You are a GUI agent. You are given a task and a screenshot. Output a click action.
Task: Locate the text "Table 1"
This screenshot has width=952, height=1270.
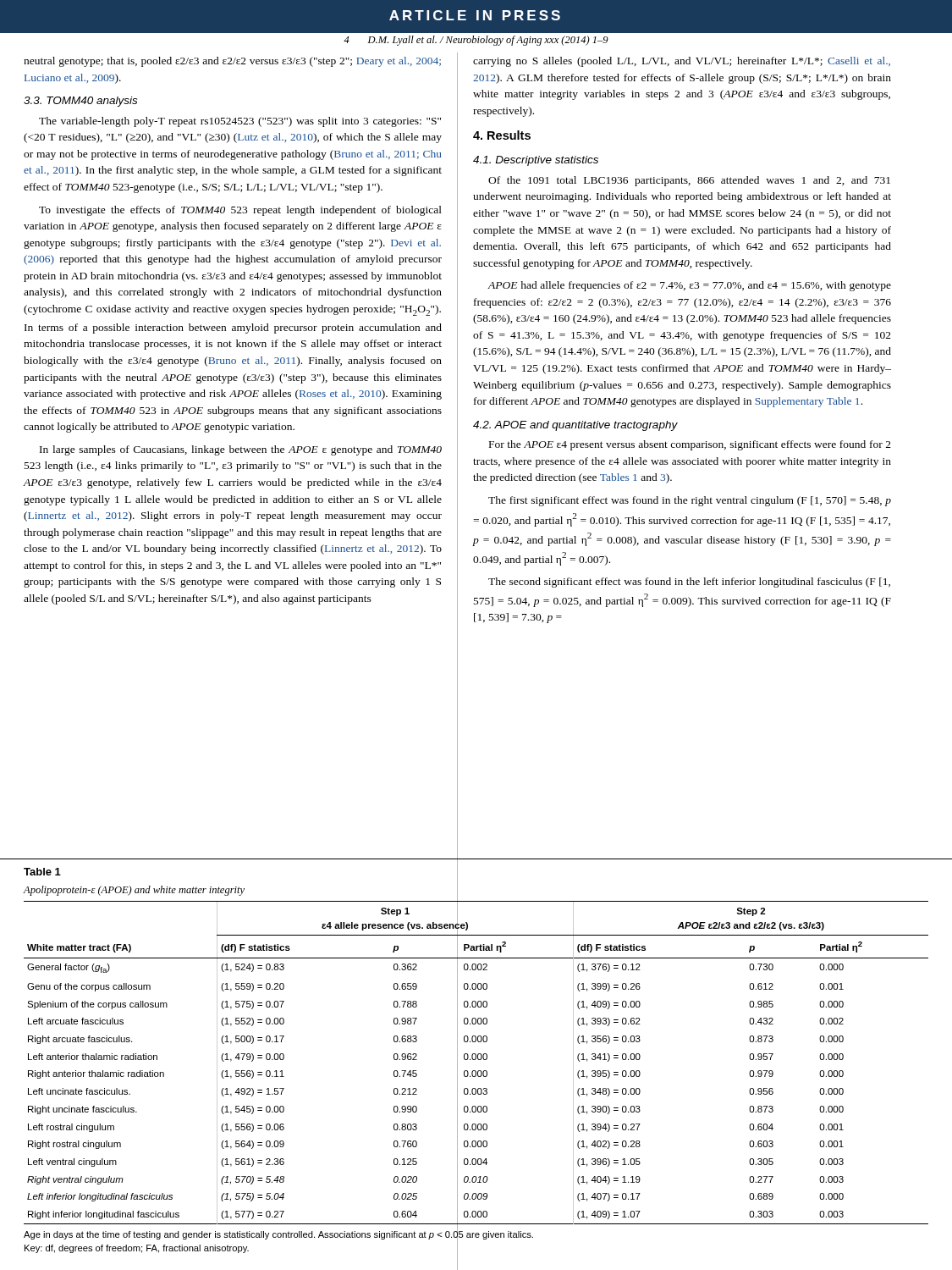(x=42, y=872)
